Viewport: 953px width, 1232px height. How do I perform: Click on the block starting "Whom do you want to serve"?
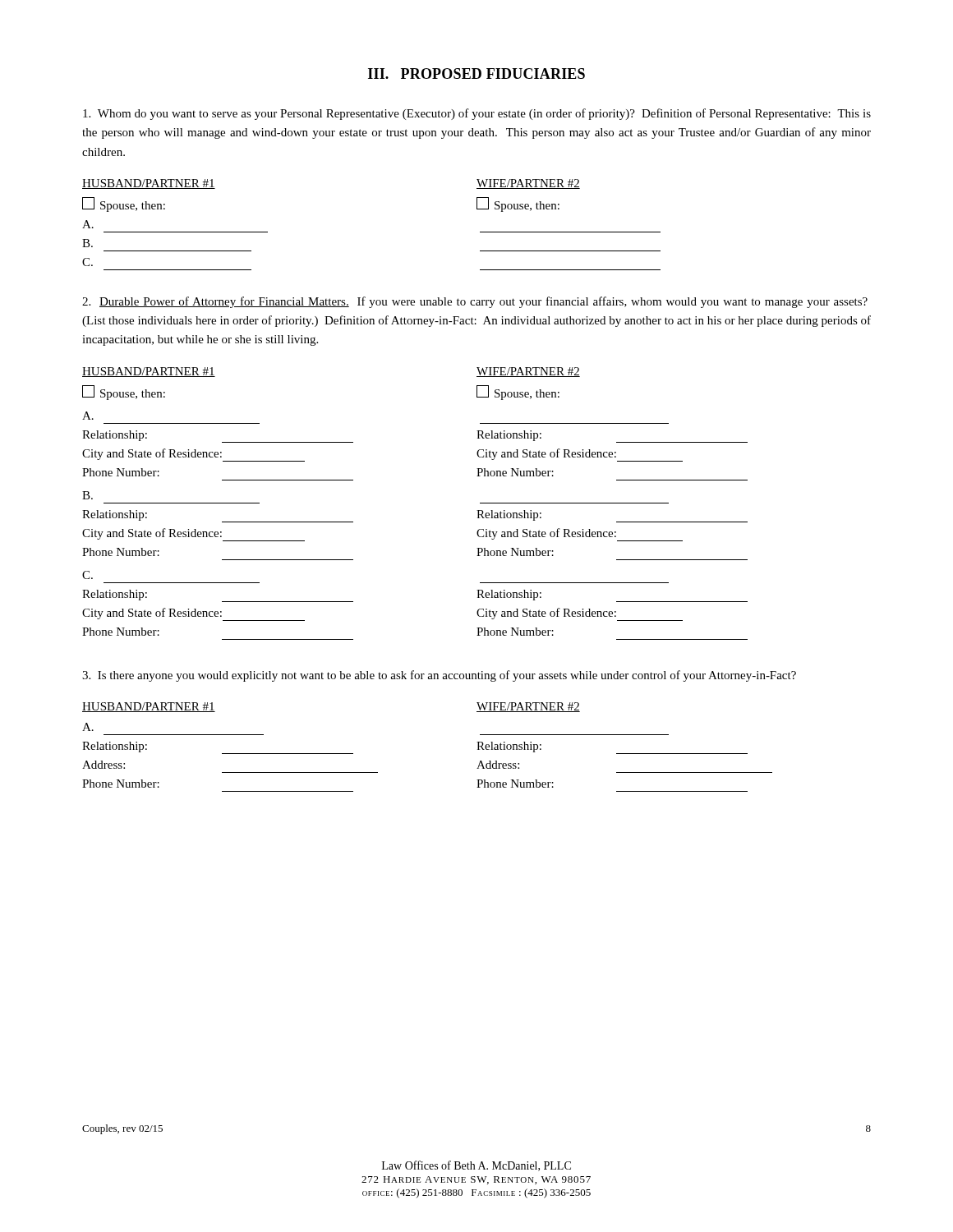476,132
